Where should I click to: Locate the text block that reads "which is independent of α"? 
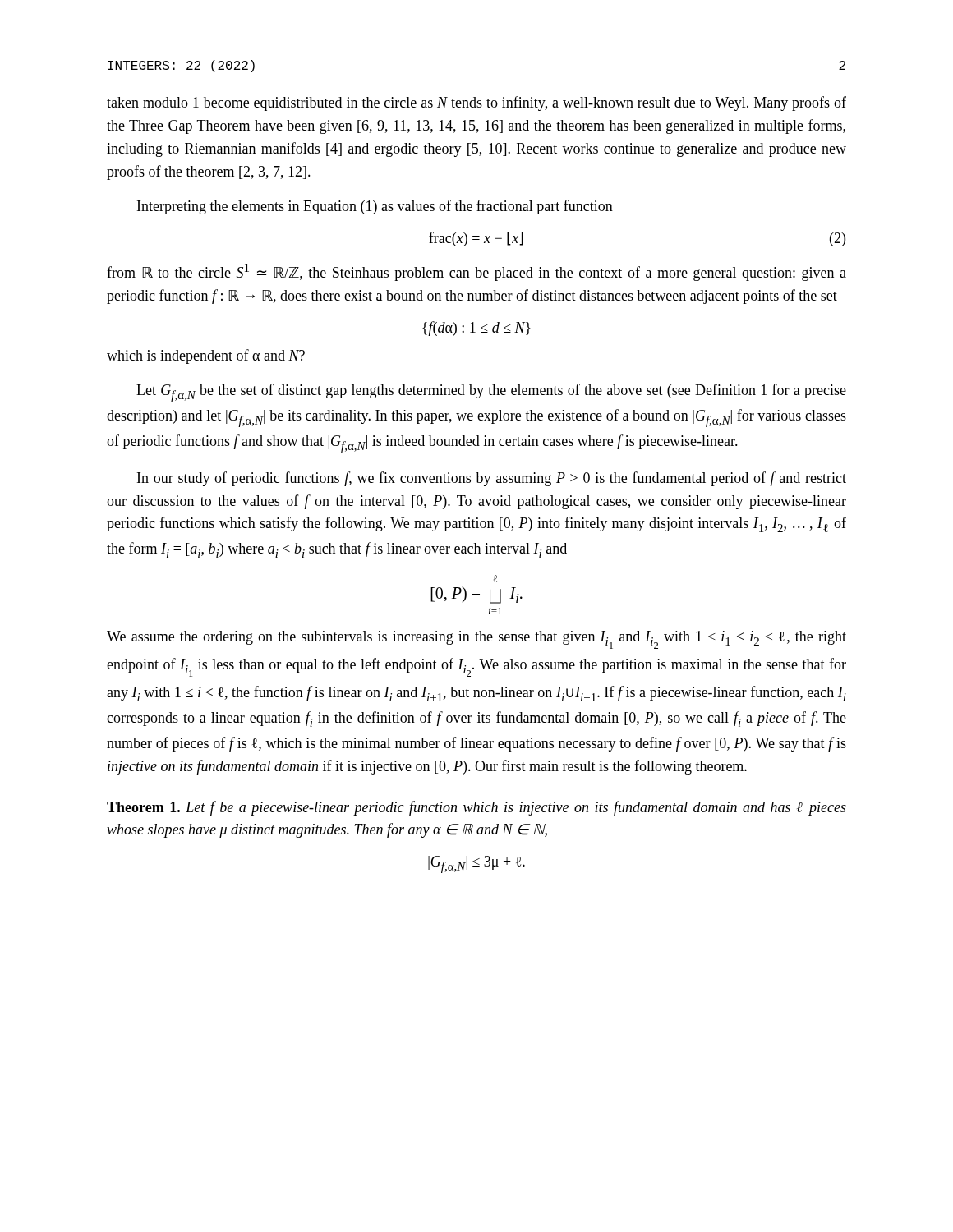click(206, 356)
